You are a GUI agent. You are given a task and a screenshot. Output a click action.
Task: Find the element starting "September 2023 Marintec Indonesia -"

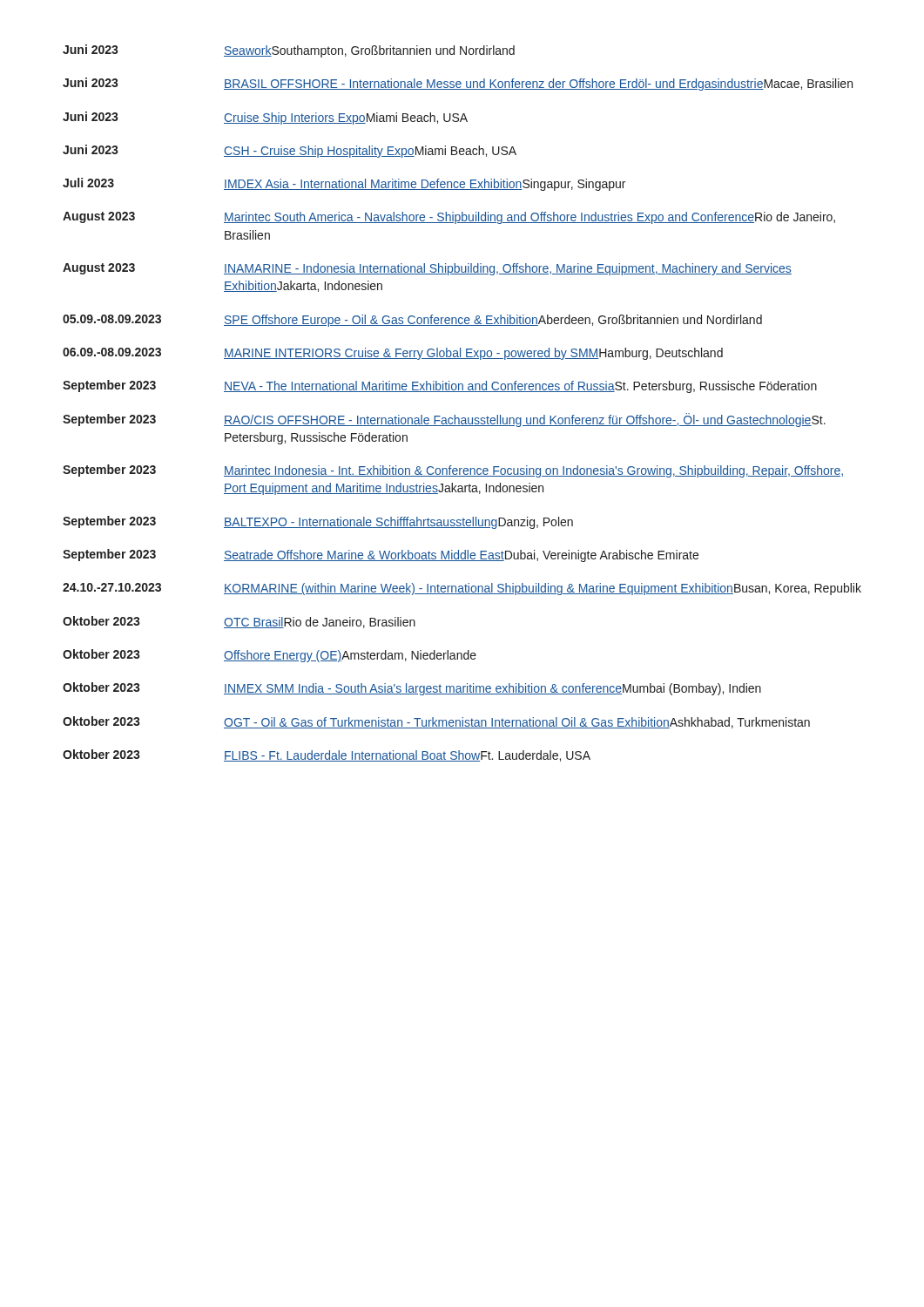tap(462, 480)
